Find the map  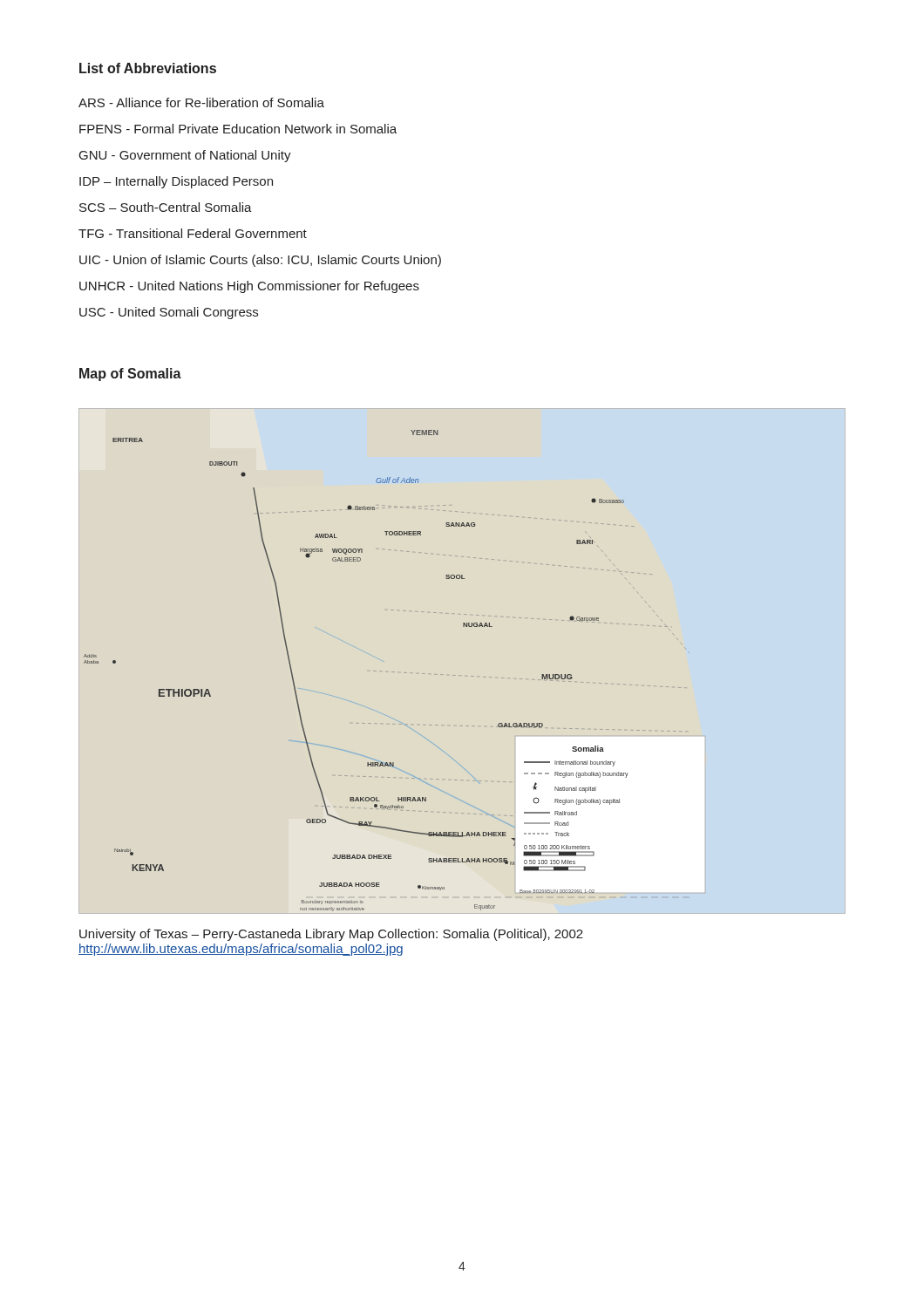pos(462,661)
